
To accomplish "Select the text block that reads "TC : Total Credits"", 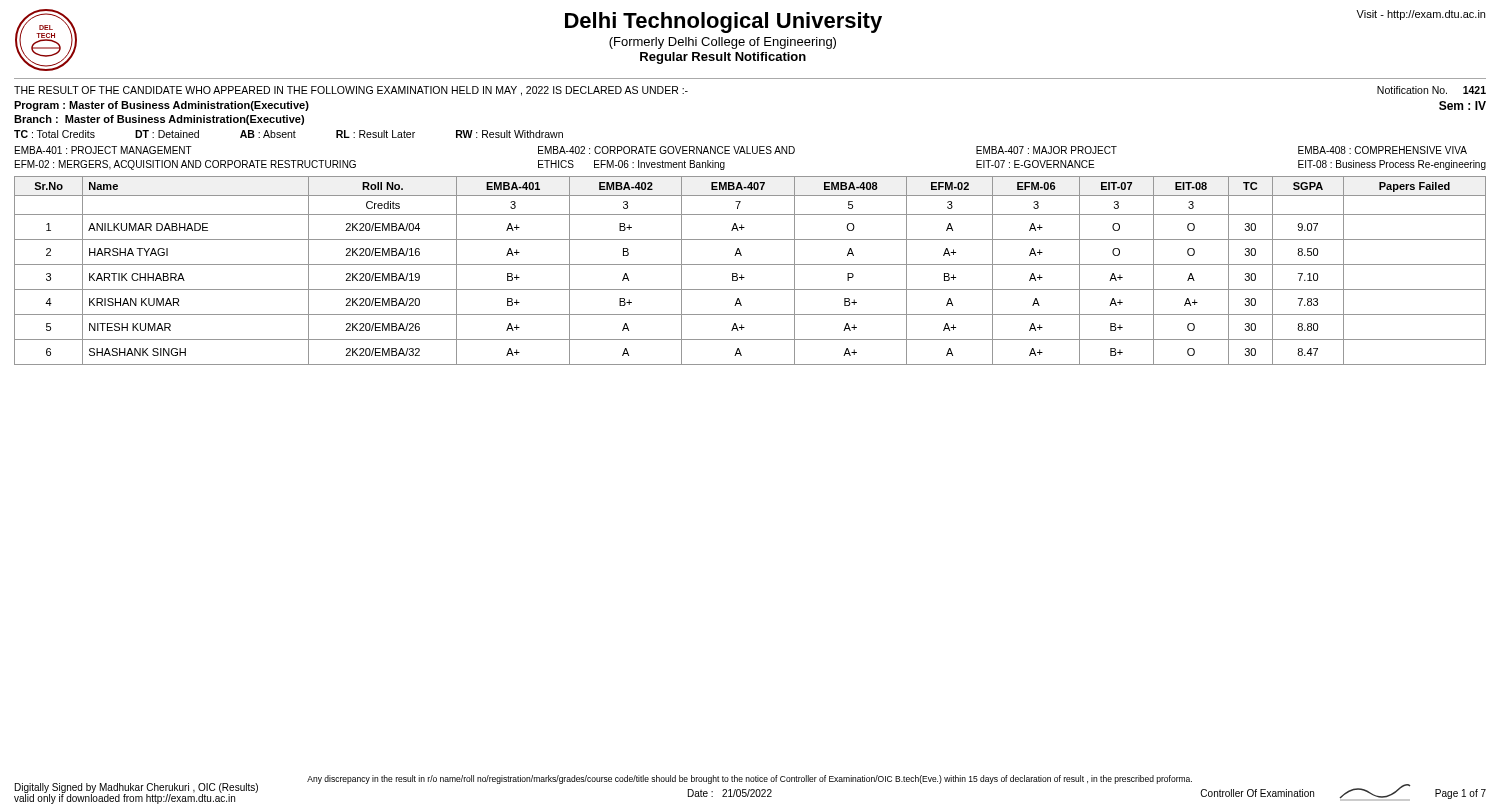I will click(x=289, y=134).
